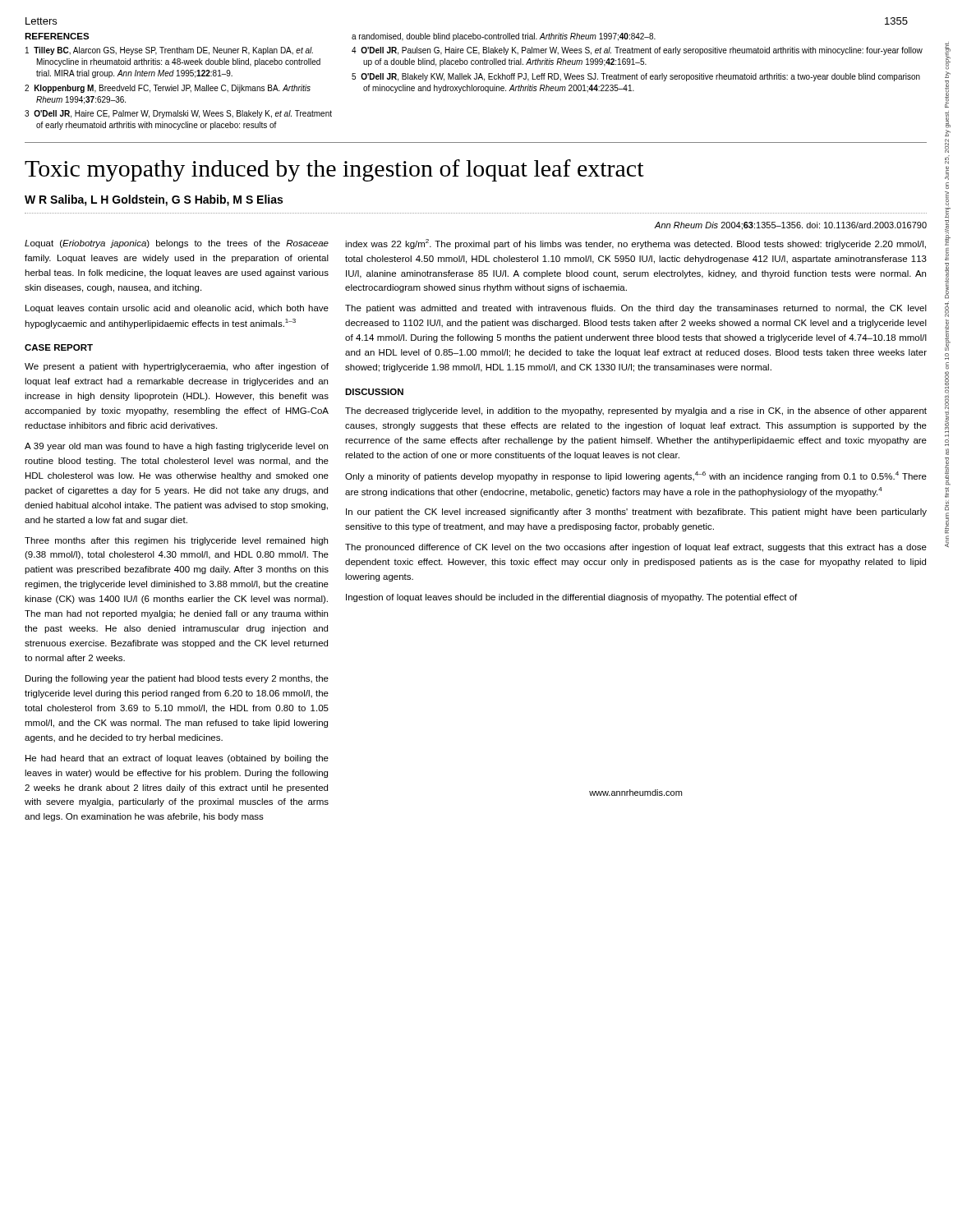
Task: Click on the text starting "5 O'Dell JR, Blakely KW,"
Action: (x=636, y=82)
